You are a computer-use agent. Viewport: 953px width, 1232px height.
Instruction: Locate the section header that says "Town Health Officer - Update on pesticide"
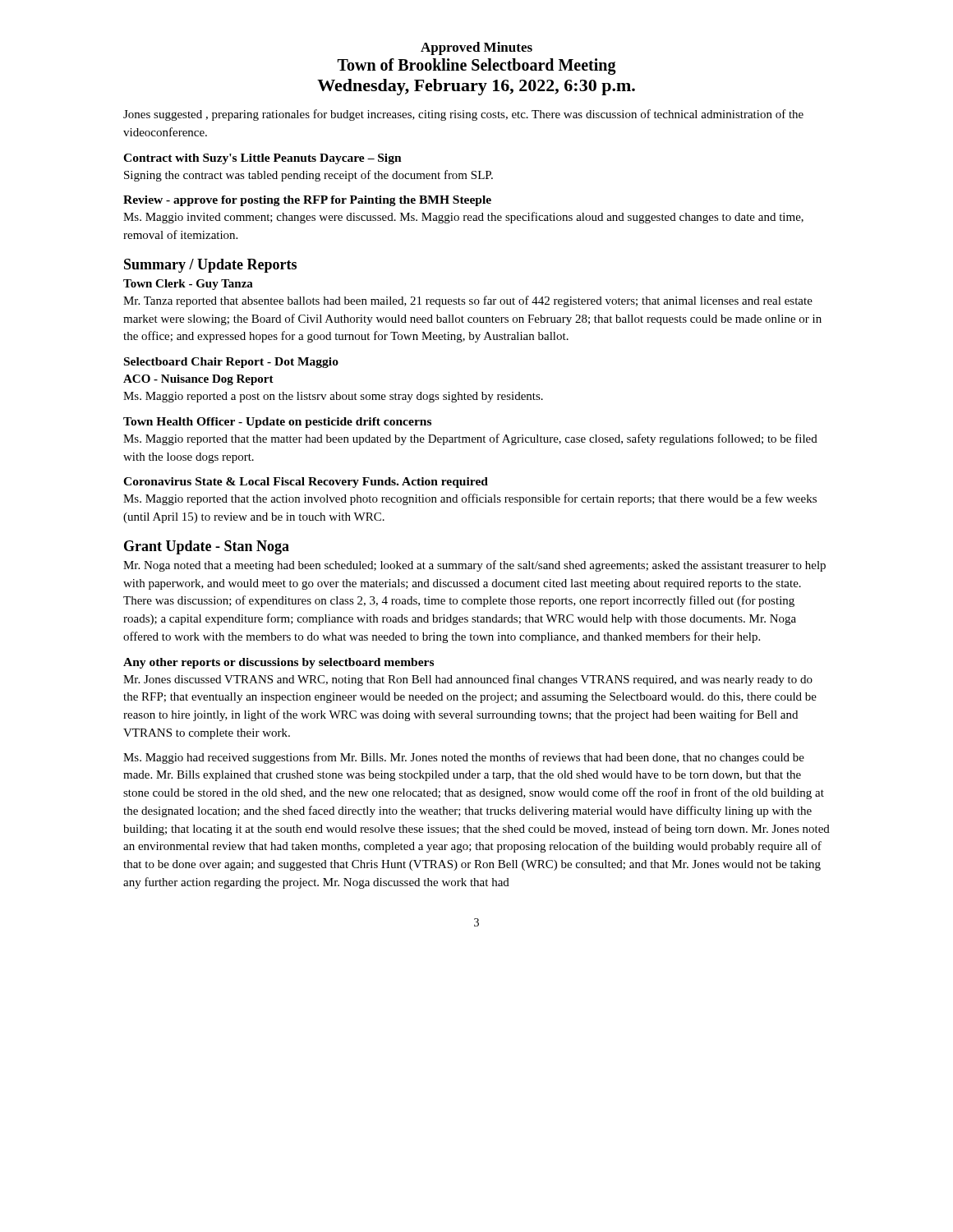[277, 421]
